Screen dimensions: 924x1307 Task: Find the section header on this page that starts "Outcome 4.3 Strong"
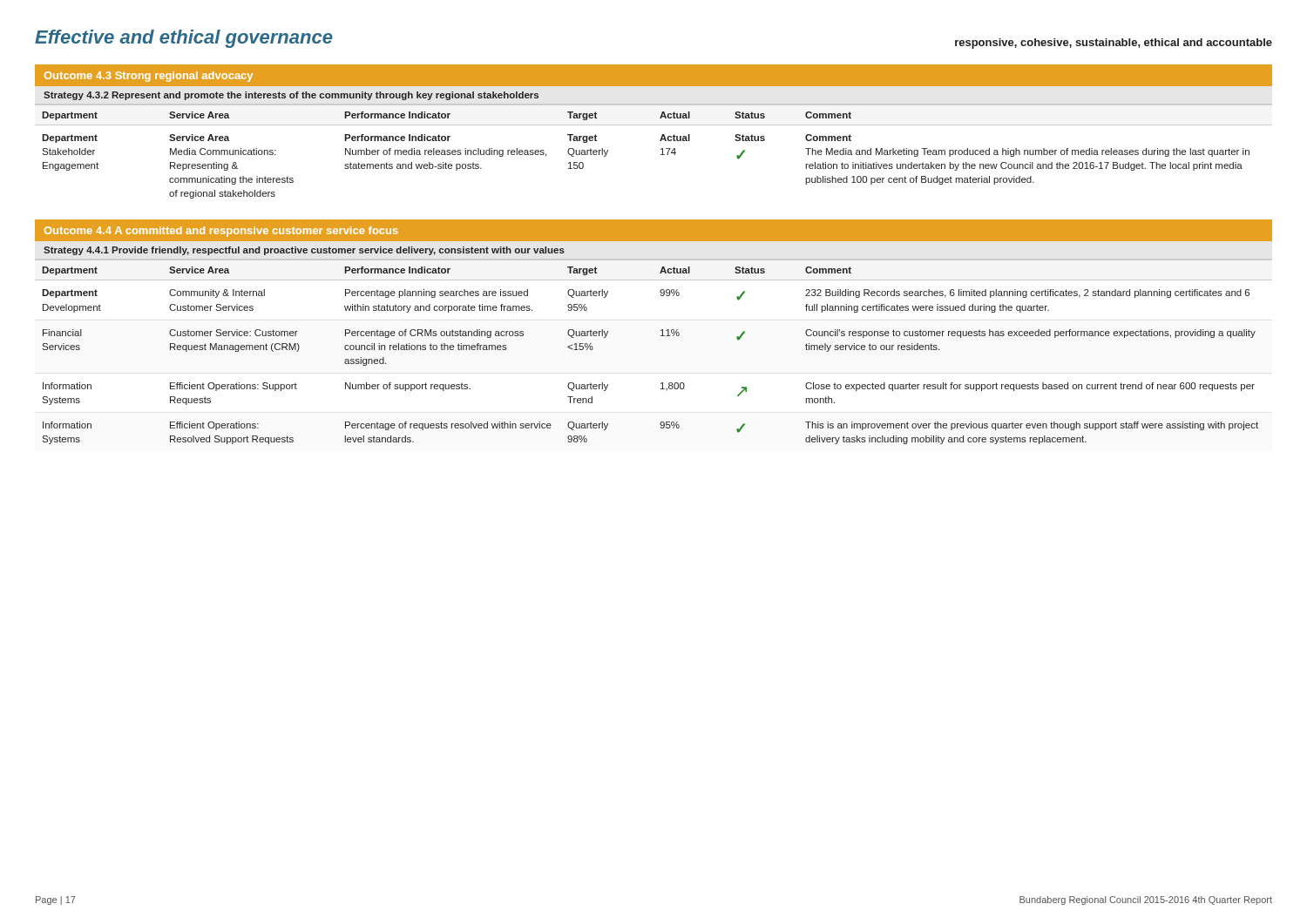point(148,75)
